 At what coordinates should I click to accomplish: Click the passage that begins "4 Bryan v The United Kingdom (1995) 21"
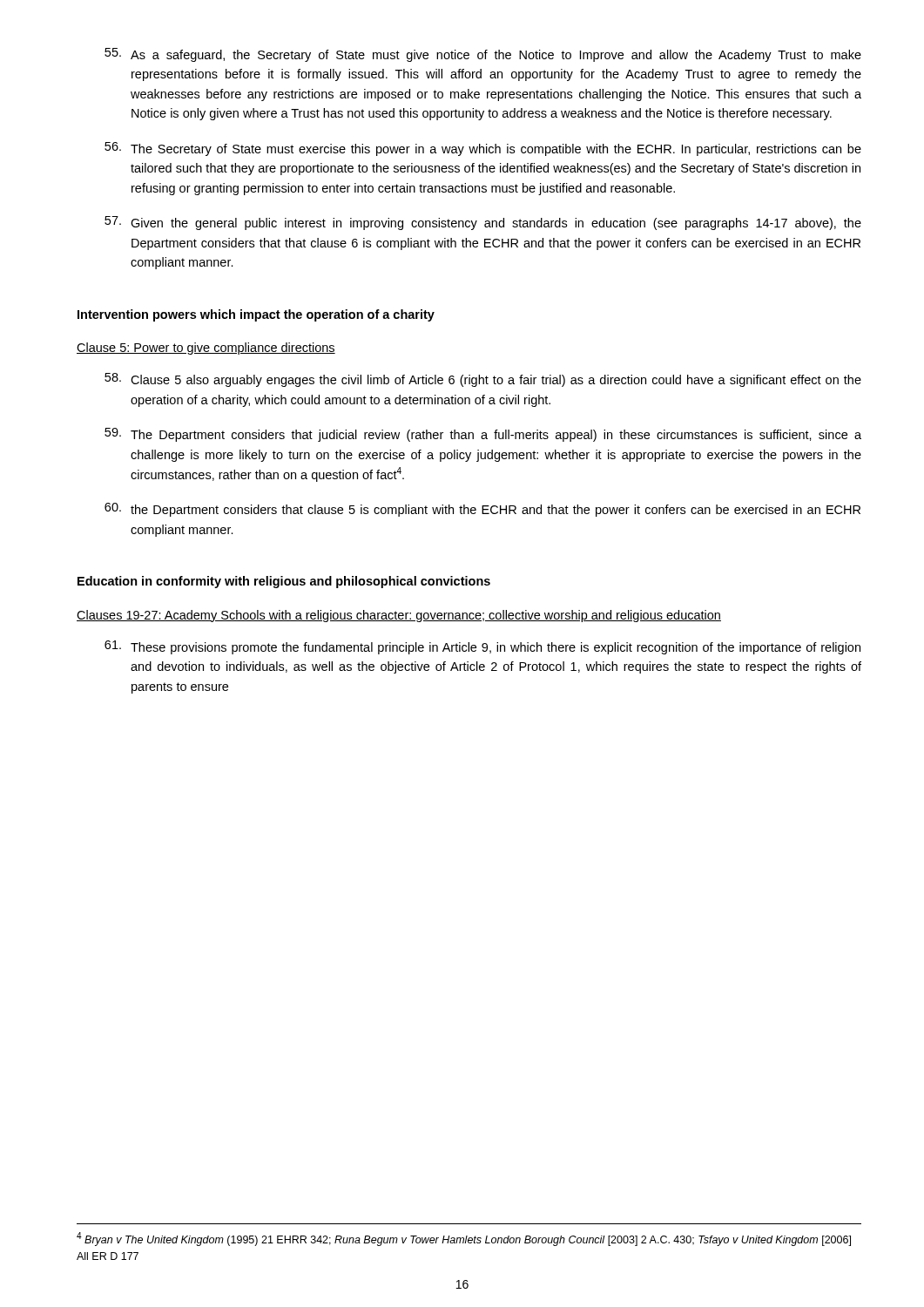pos(464,1247)
